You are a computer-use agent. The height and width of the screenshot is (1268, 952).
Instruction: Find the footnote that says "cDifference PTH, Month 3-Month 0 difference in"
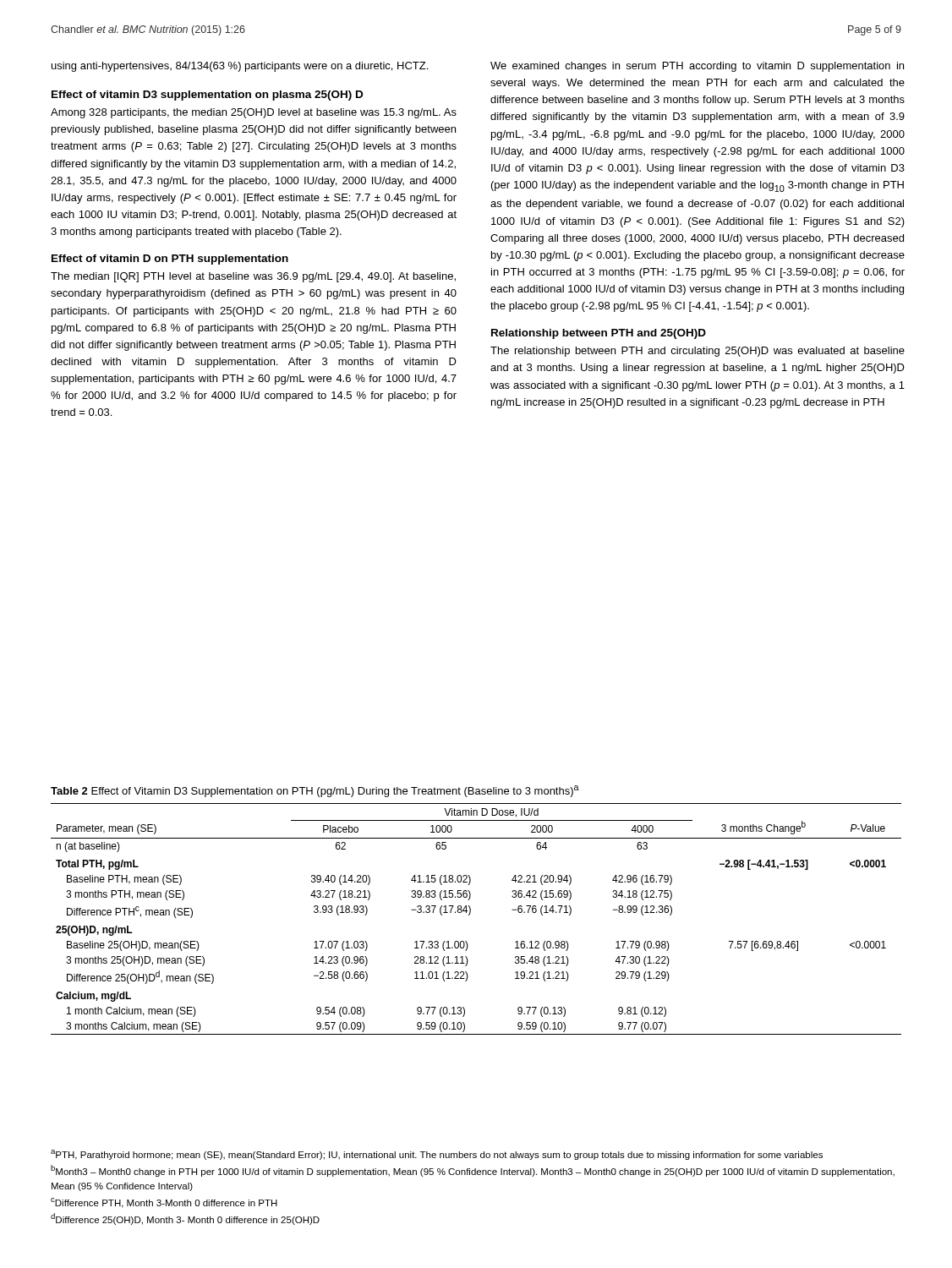[x=164, y=1203]
